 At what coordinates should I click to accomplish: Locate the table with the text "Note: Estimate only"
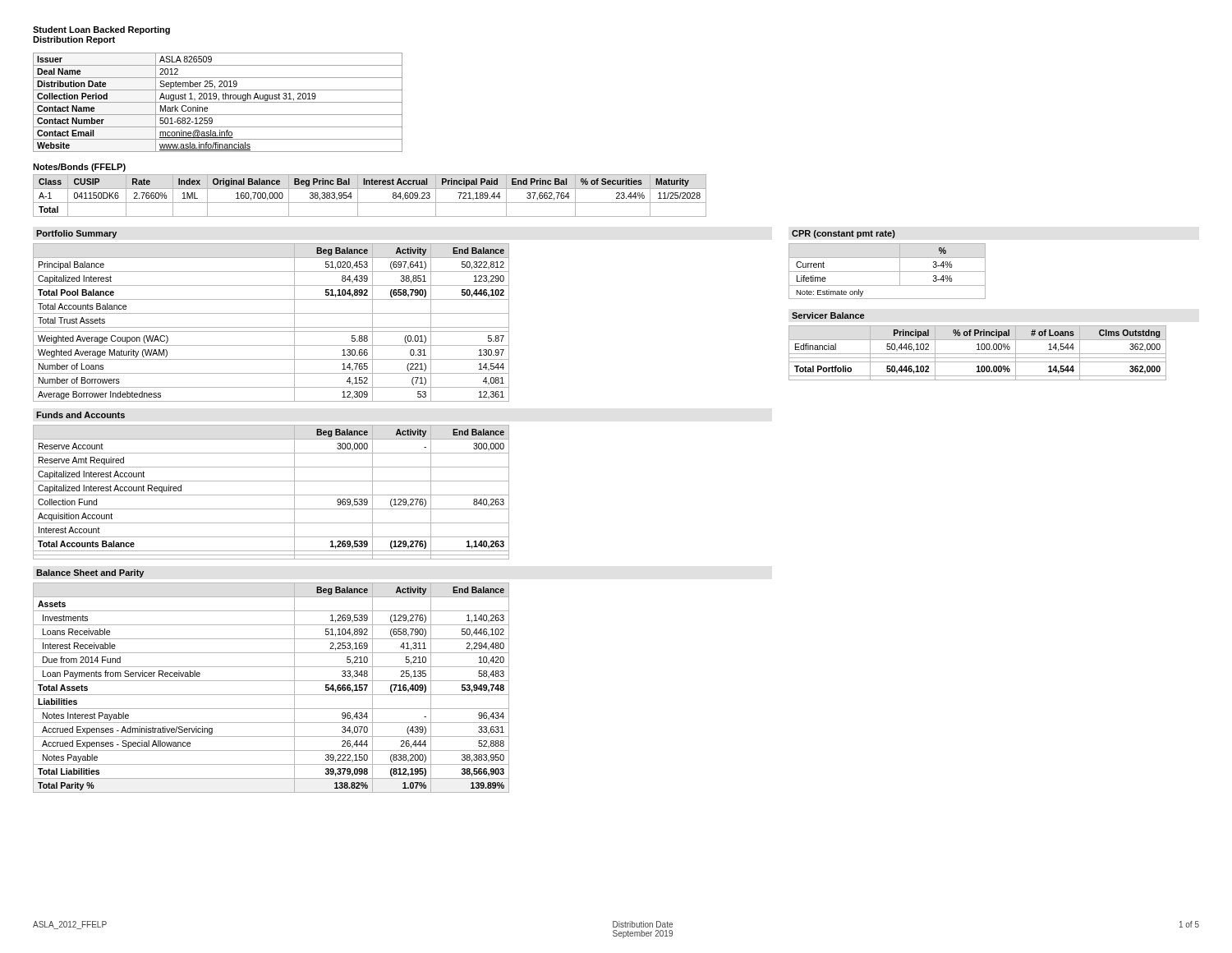[x=994, y=271]
